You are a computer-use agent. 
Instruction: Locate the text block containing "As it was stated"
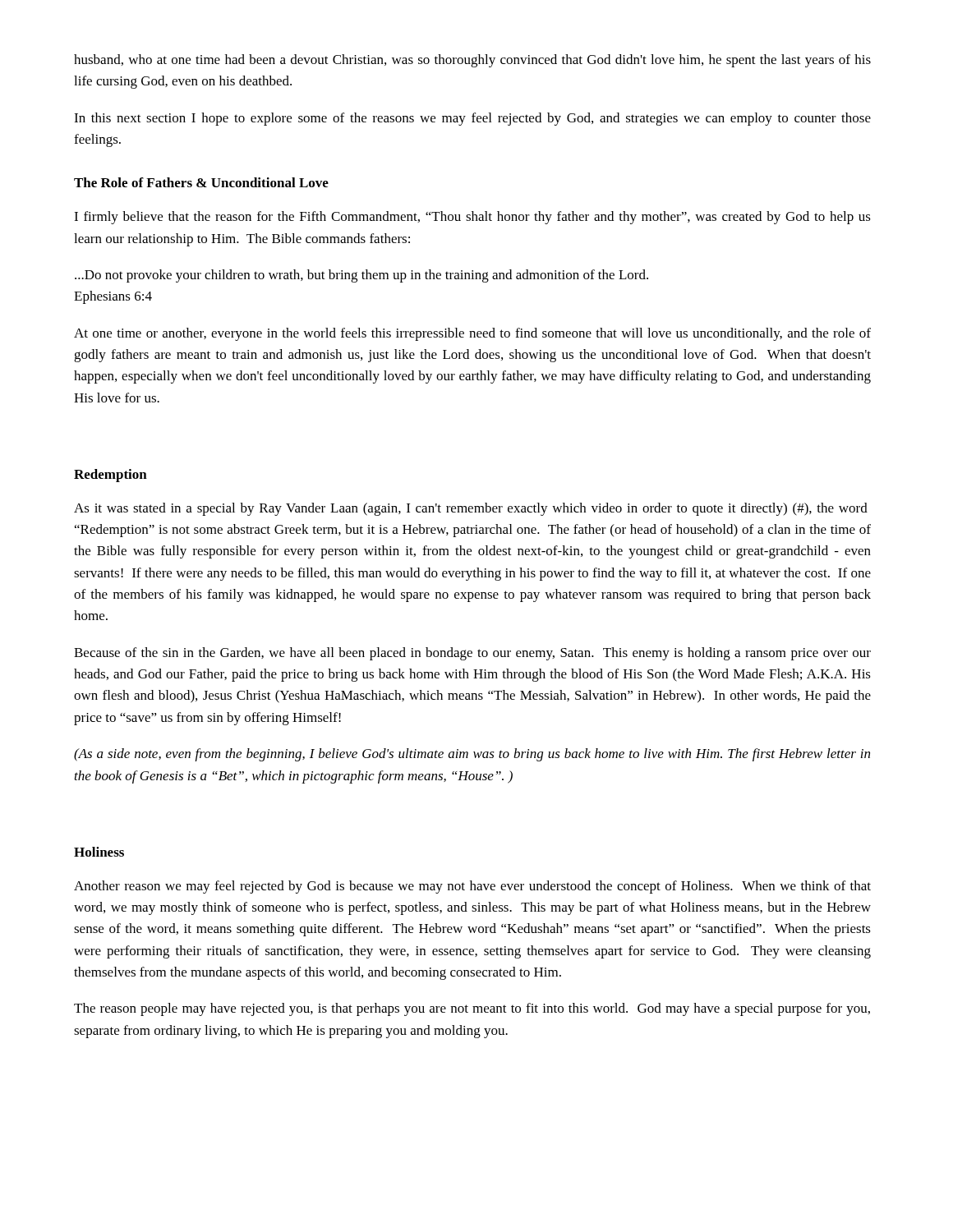point(472,562)
